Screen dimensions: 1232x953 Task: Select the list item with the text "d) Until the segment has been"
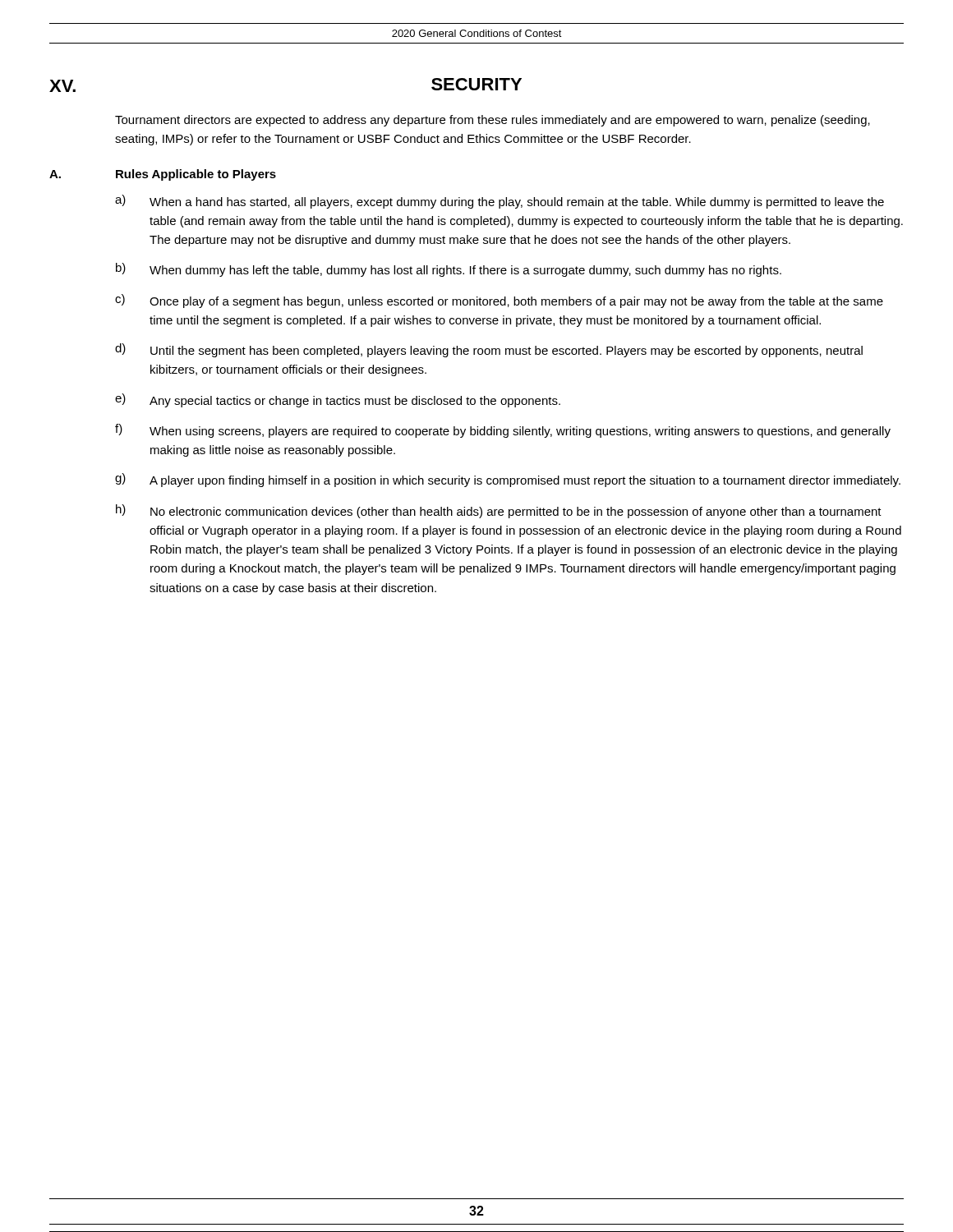coord(509,360)
